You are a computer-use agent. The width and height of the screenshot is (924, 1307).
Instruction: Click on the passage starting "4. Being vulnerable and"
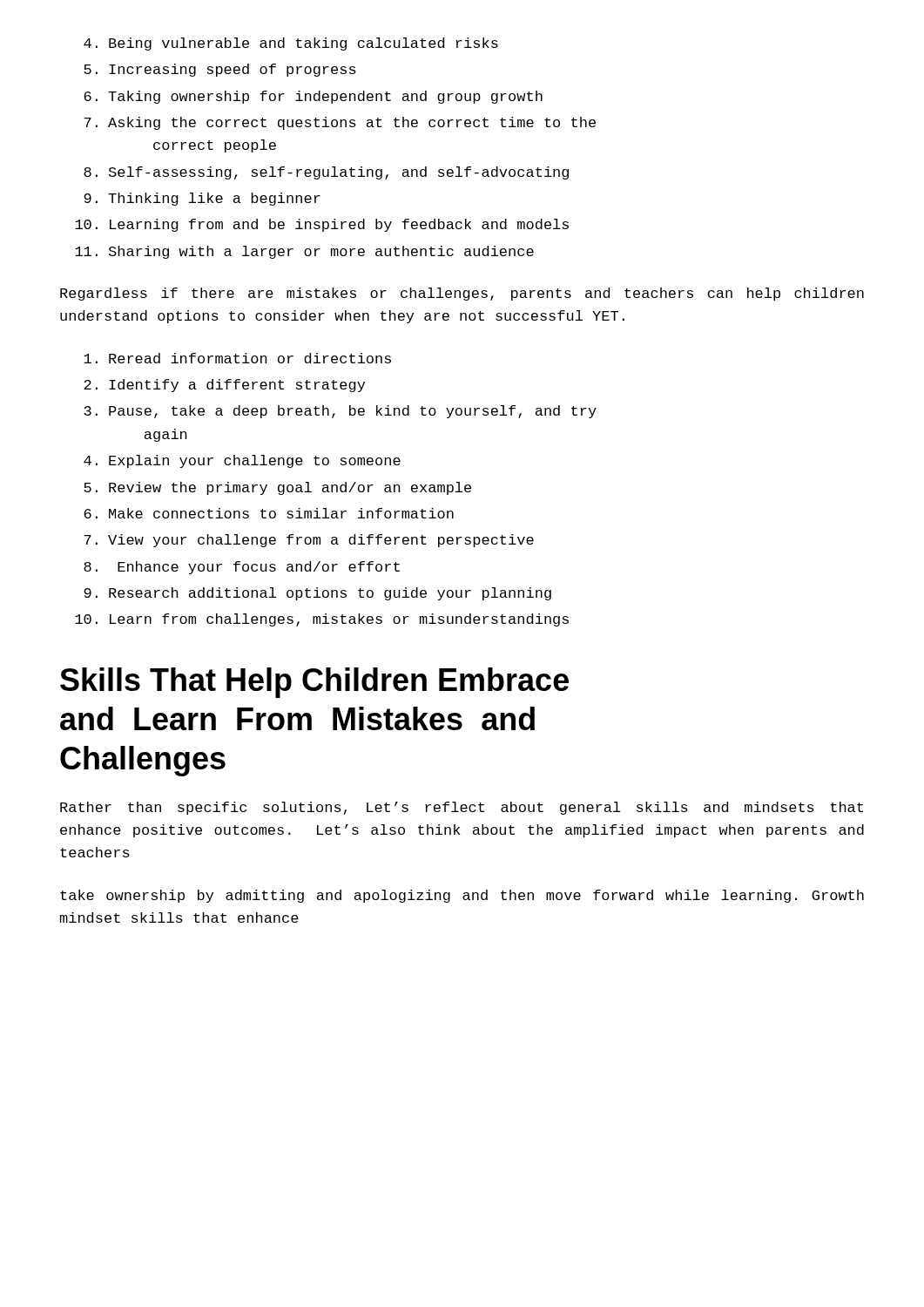point(462,45)
